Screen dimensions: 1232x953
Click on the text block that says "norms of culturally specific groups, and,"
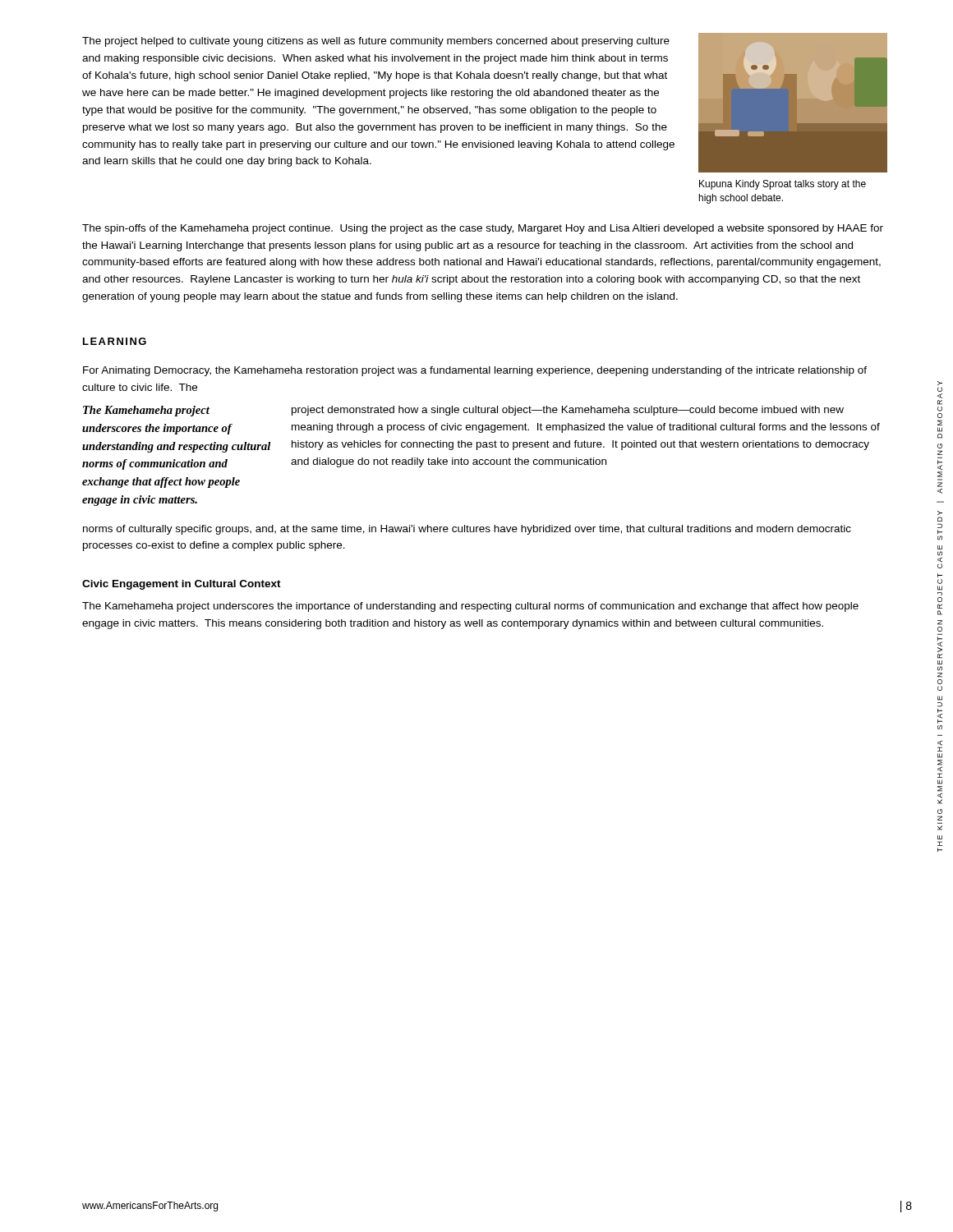pyautogui.click(x=467, y=537)
